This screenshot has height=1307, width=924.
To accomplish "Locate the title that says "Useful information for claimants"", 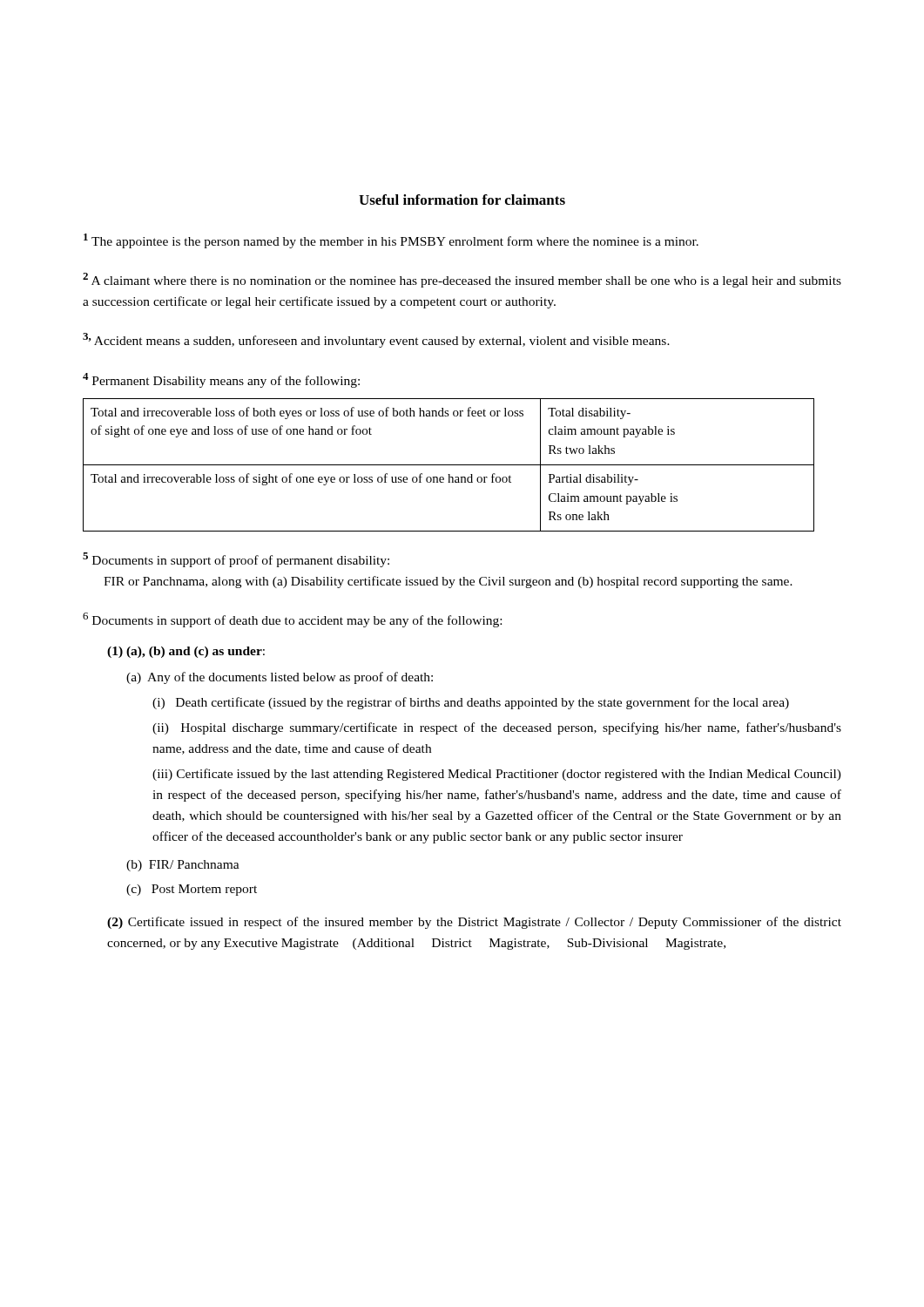I will 462,200.
